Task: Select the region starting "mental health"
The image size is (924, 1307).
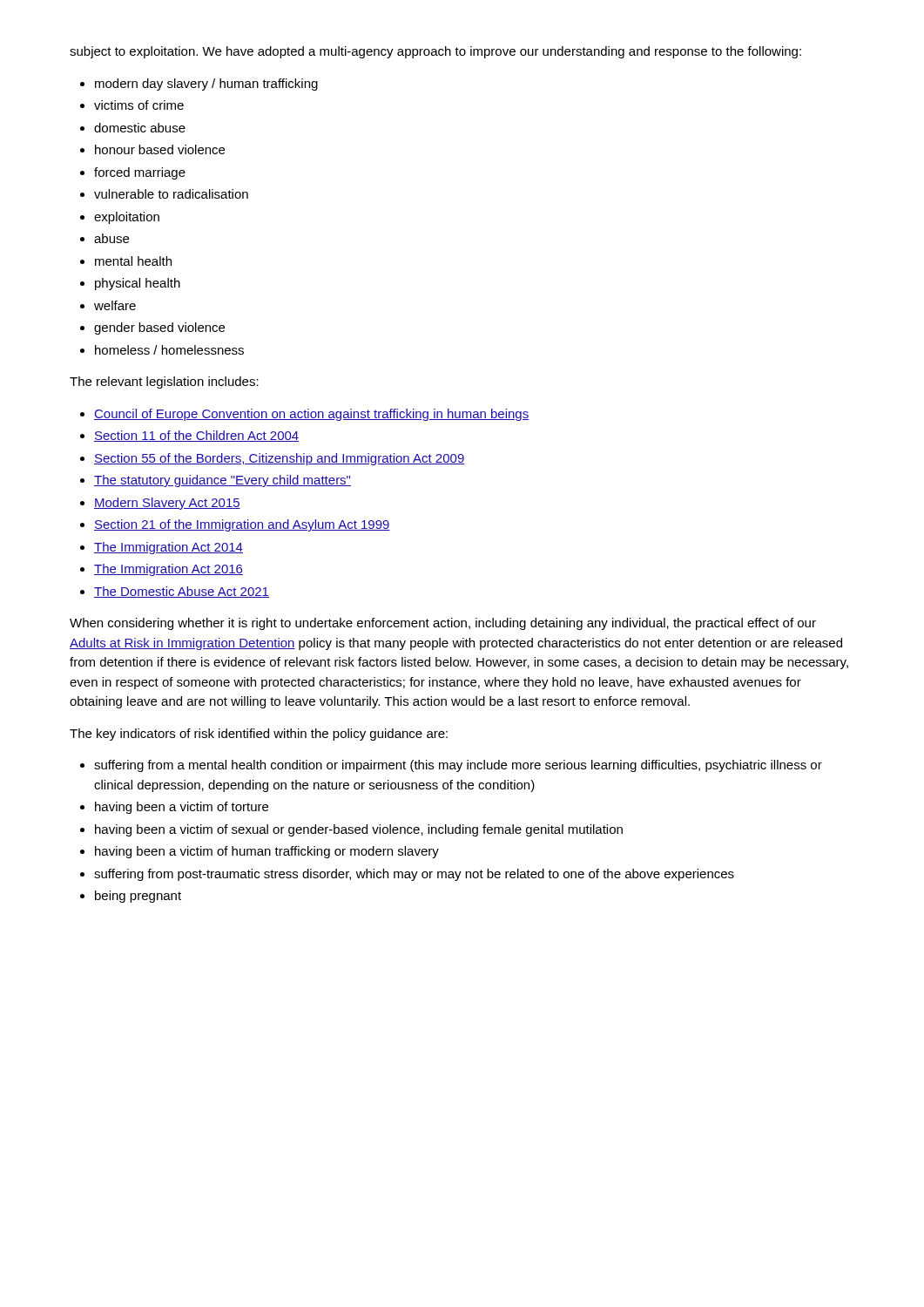Action: click(x=133, y=261)
